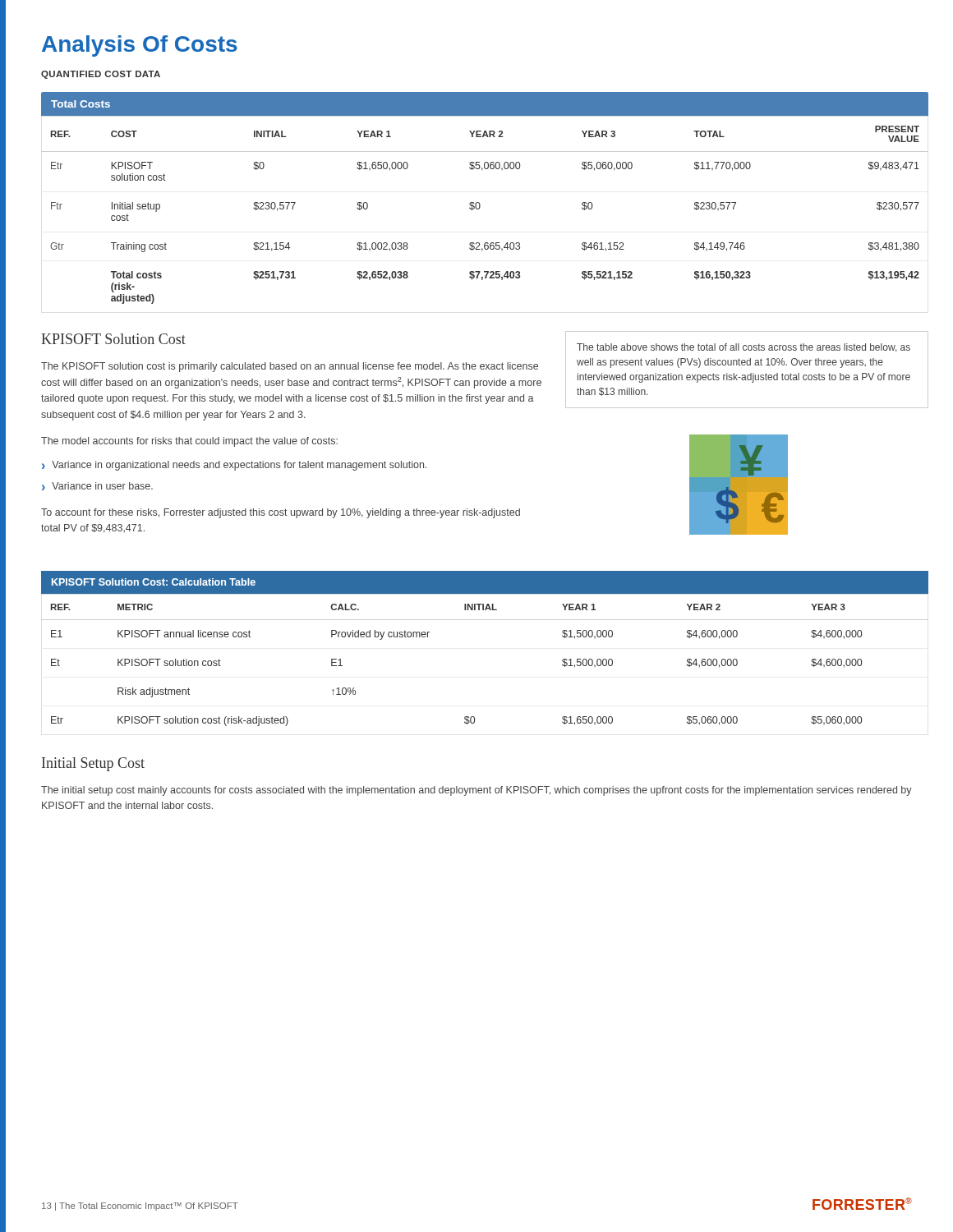Find the list item with the text "Variance in organizational needs and expectations for"
953x1232 pixels.
point(234,465)
